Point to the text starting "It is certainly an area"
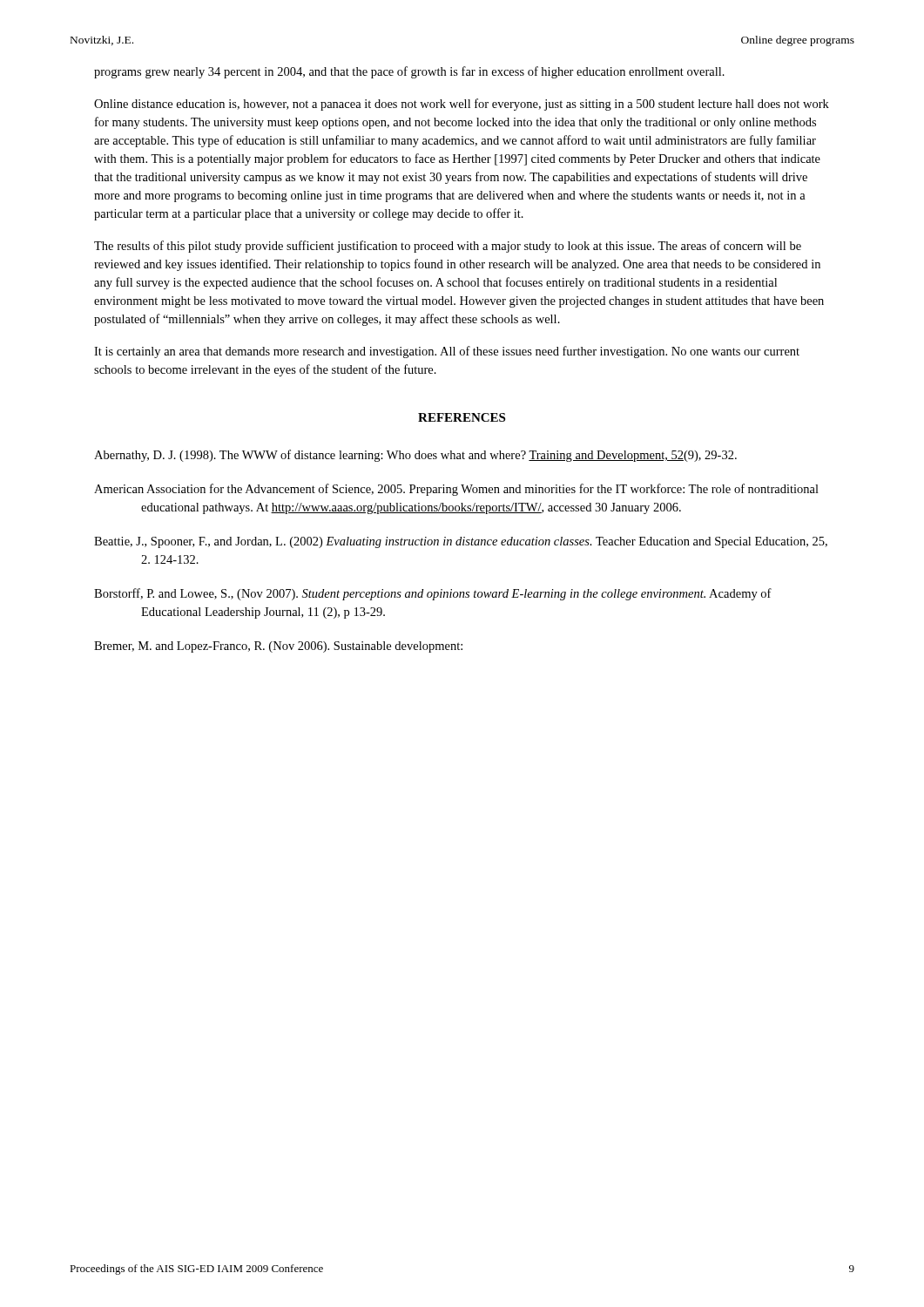 447,360
